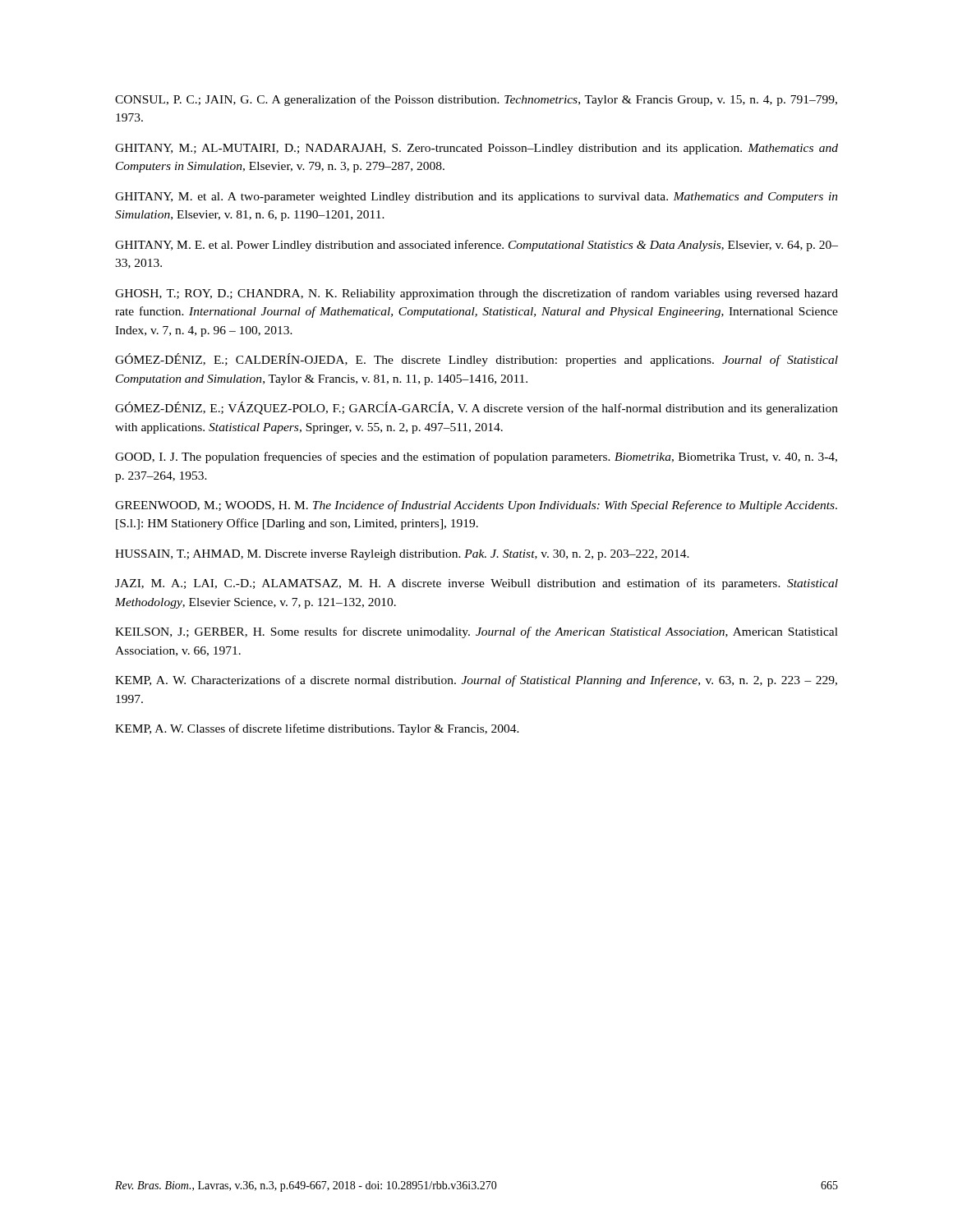The image size is (953, 1232).
Task: Select the list item containing "GHOSH, T.; ROY, D.; CHANDRA, N. K."
Action: tap(476, 311)
